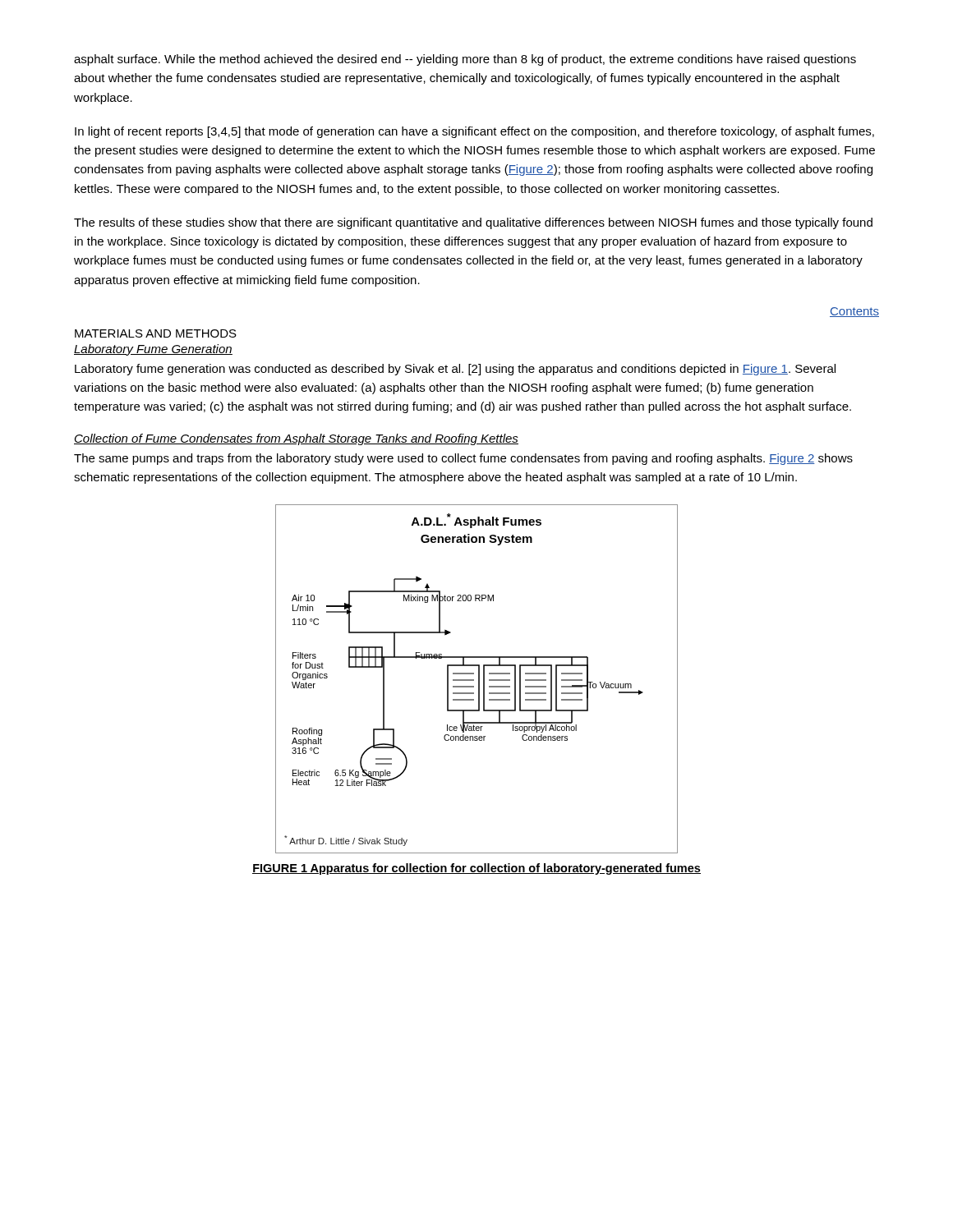The width and height of the screenshot is (953, 1232).
Task: Point to "Laboratory Fume Generation"
Action: [153, 348]
